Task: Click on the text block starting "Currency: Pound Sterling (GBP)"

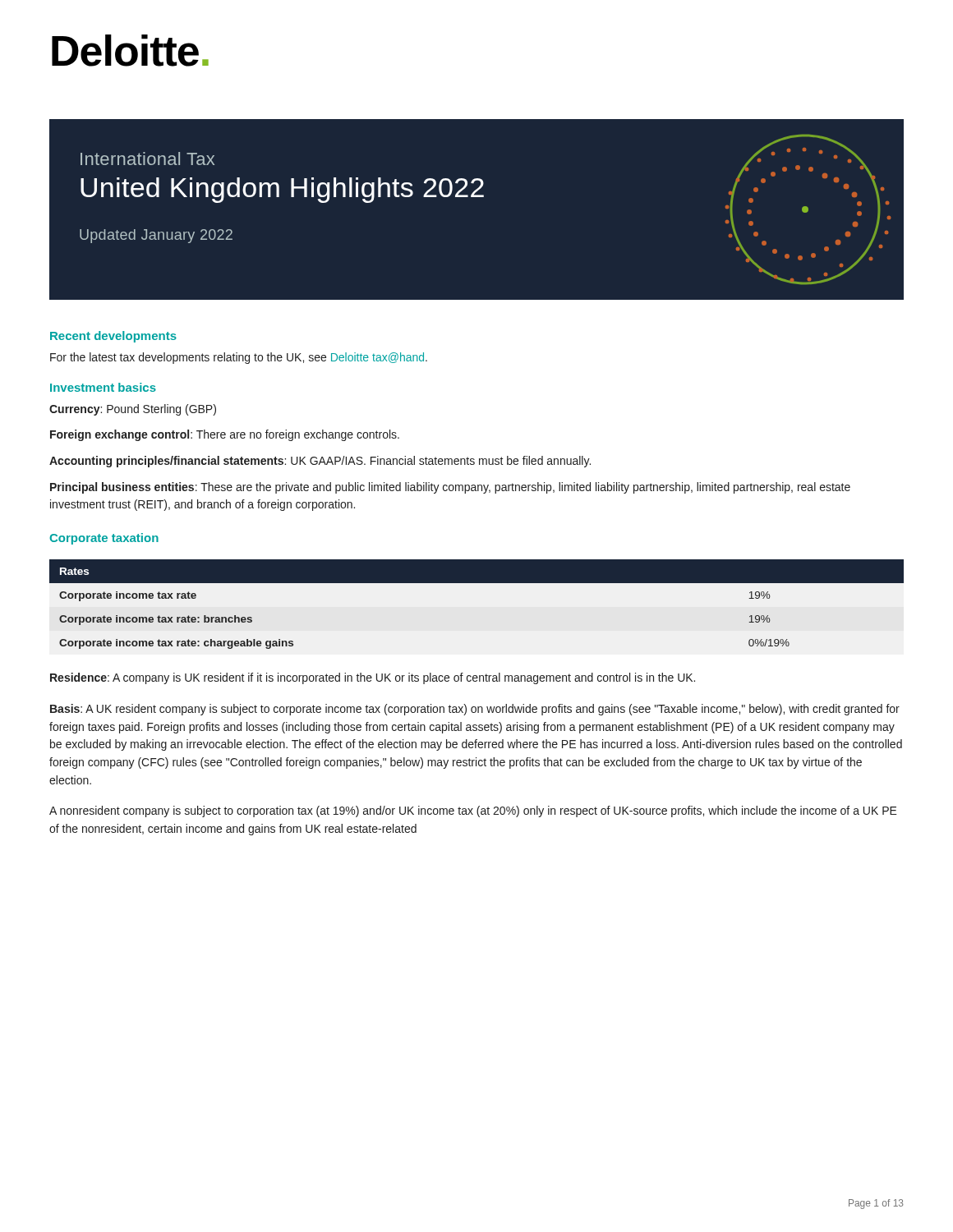Action: [133, 409]
